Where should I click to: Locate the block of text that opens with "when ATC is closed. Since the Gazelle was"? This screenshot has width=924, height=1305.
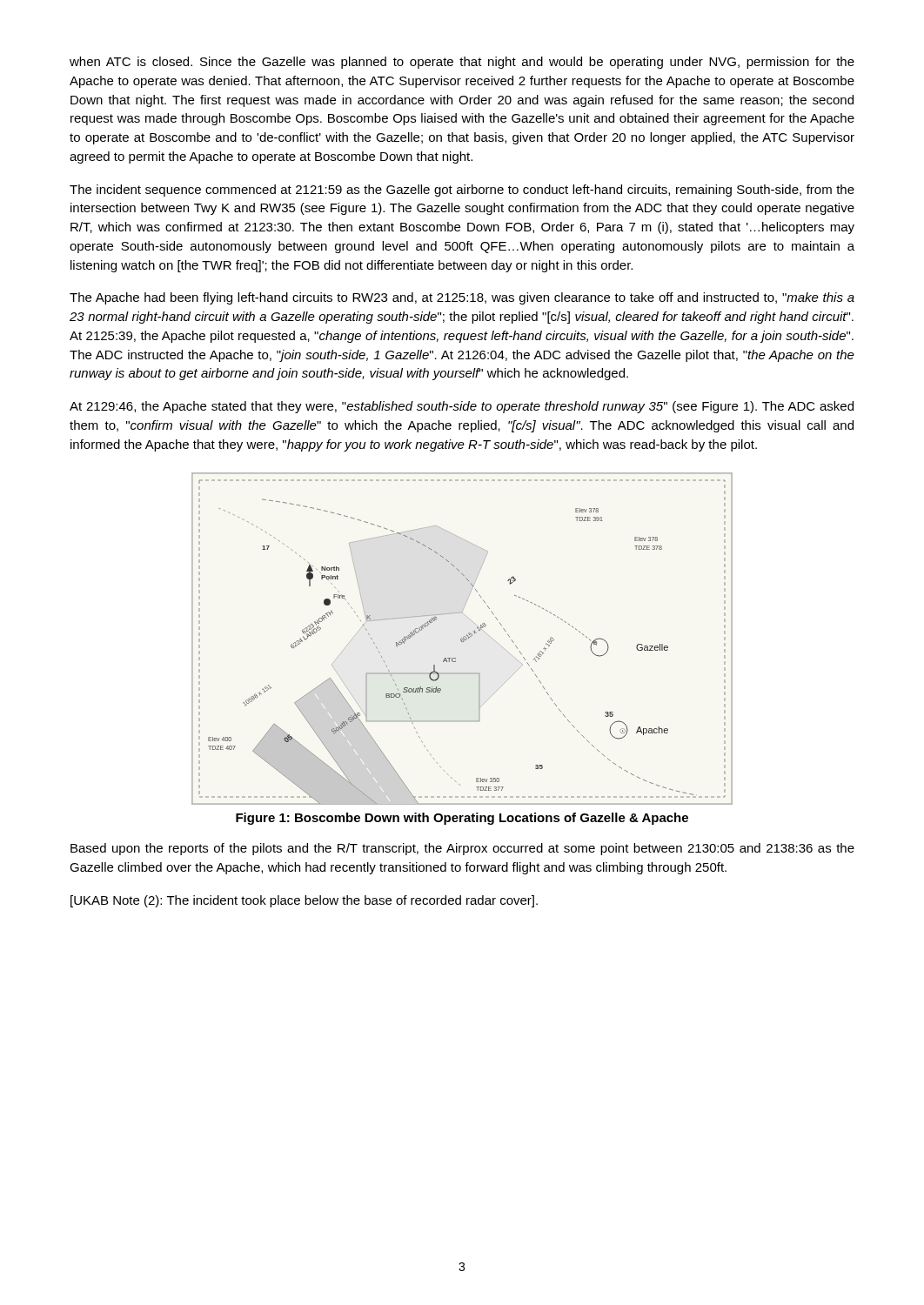pos(462,109)
